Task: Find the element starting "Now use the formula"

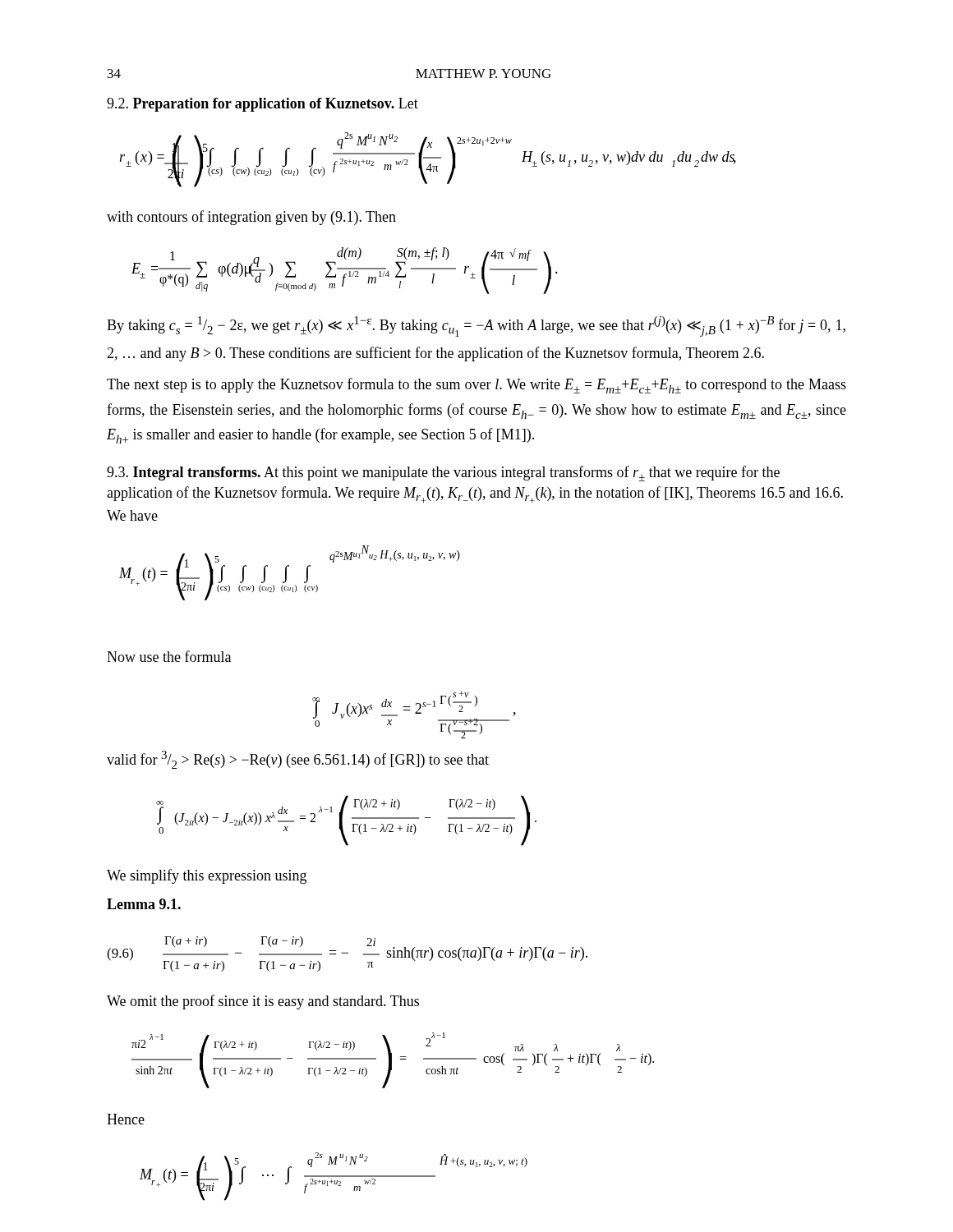Action: pos(169,657)
